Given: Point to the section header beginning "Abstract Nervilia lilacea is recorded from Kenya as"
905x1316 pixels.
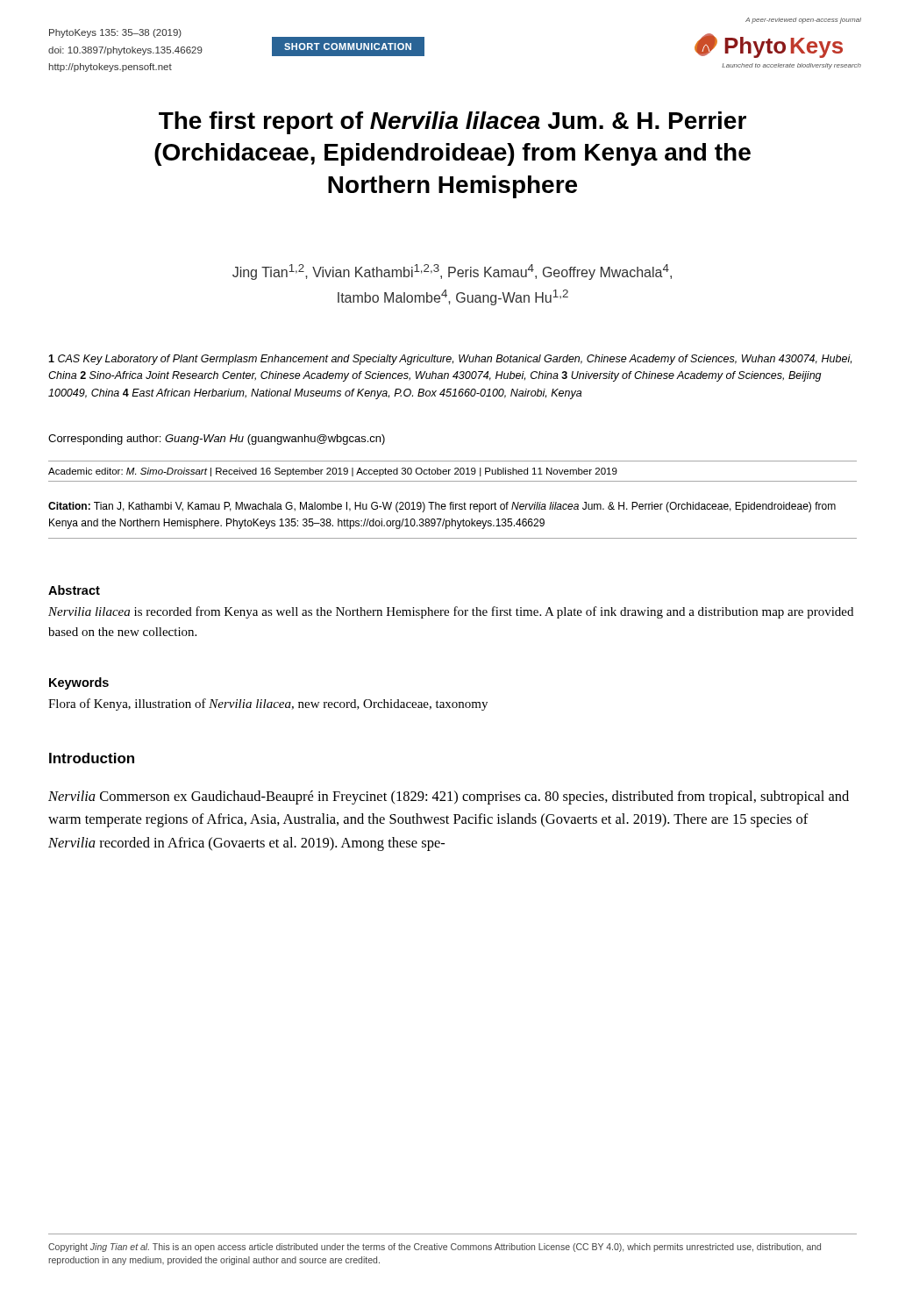Looking at the screenshot, I should click(452, 613).
